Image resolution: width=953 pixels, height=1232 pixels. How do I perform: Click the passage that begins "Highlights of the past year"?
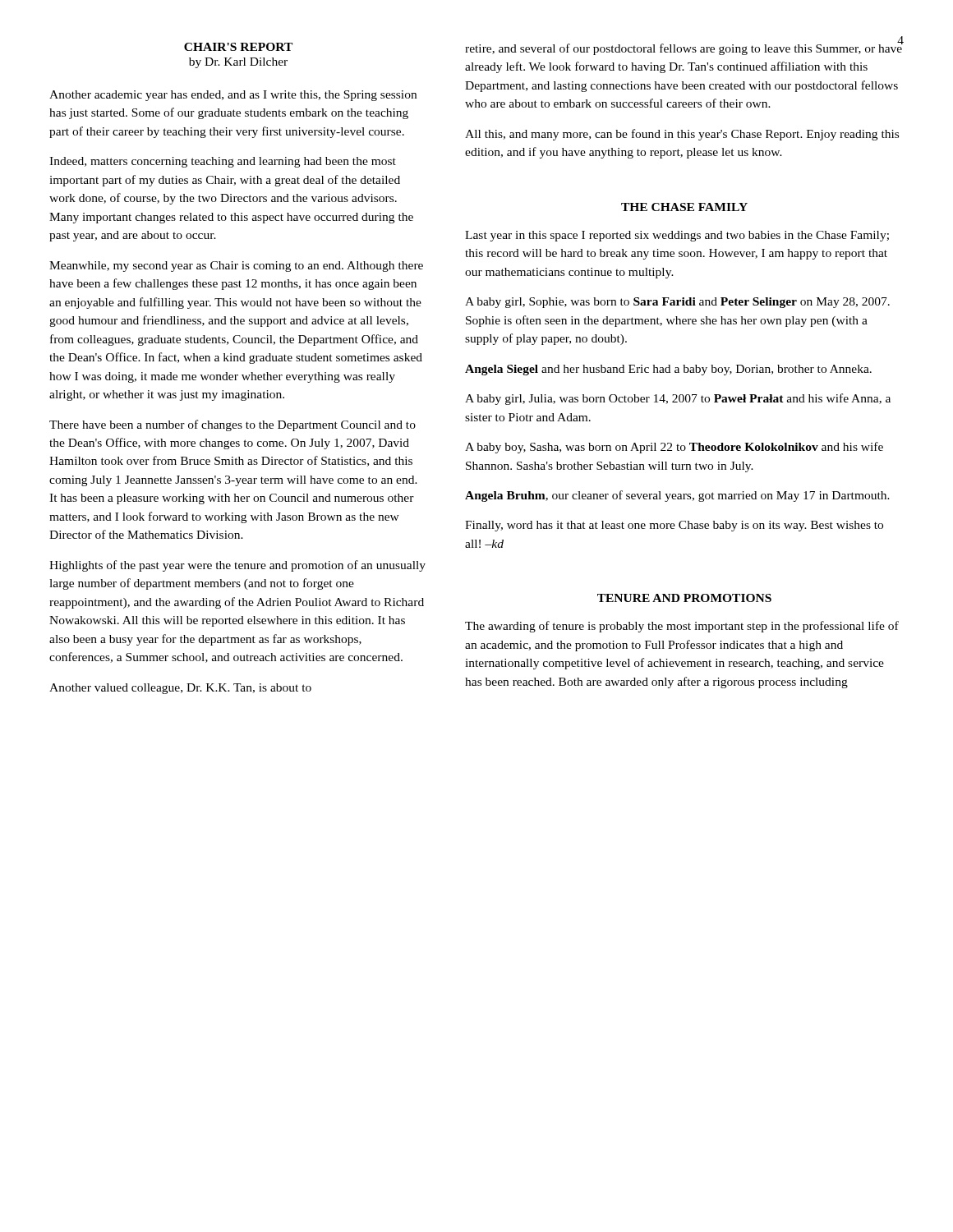click(237, 611)
